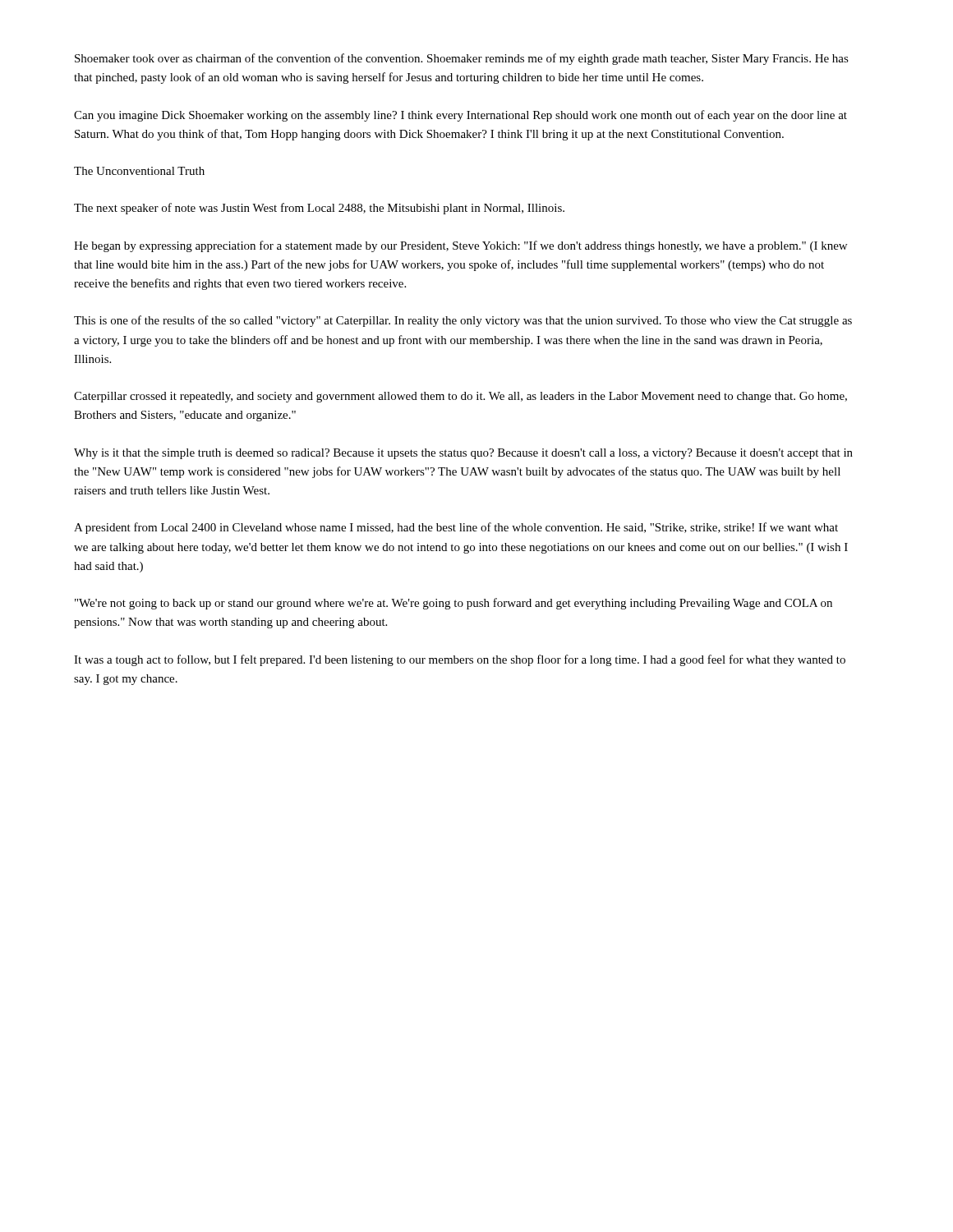The height and width of the screenshot is (1232, 953).
Task: Click on the text block containing "Shoemaker took over as"
Action: [461, 68]
